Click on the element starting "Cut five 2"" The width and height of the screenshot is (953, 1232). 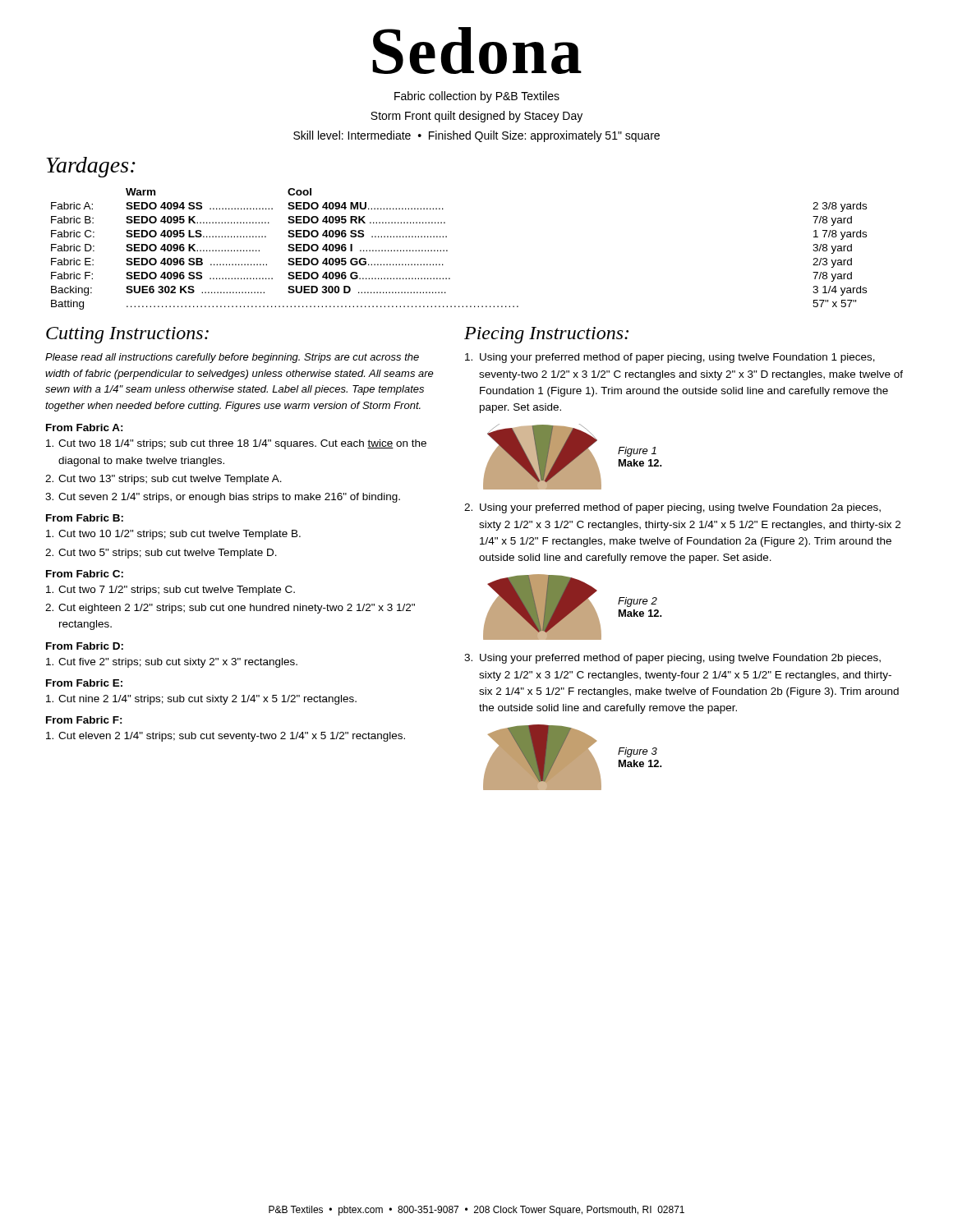[241, 662]
